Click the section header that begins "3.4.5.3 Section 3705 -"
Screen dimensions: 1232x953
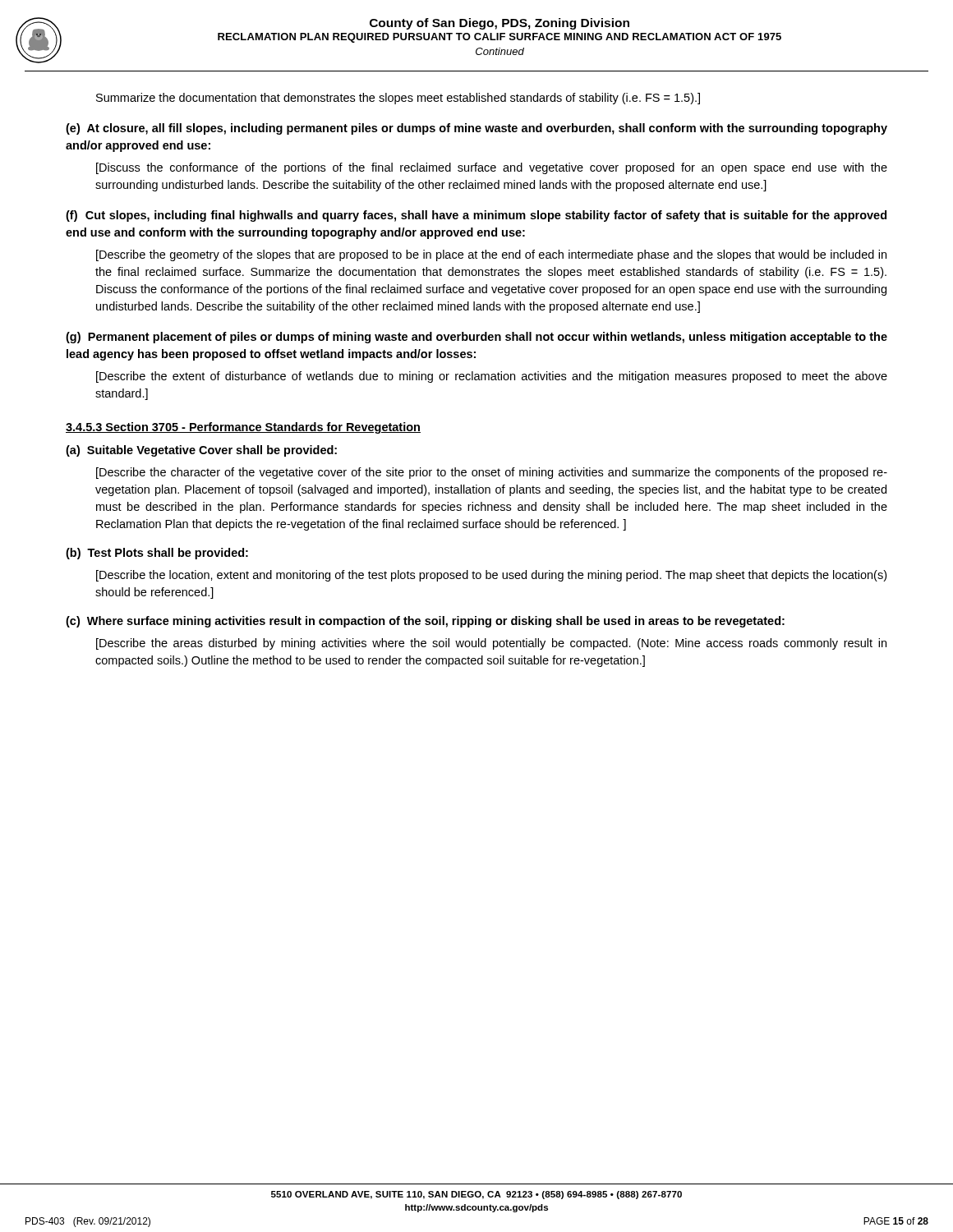pos(243,427)
